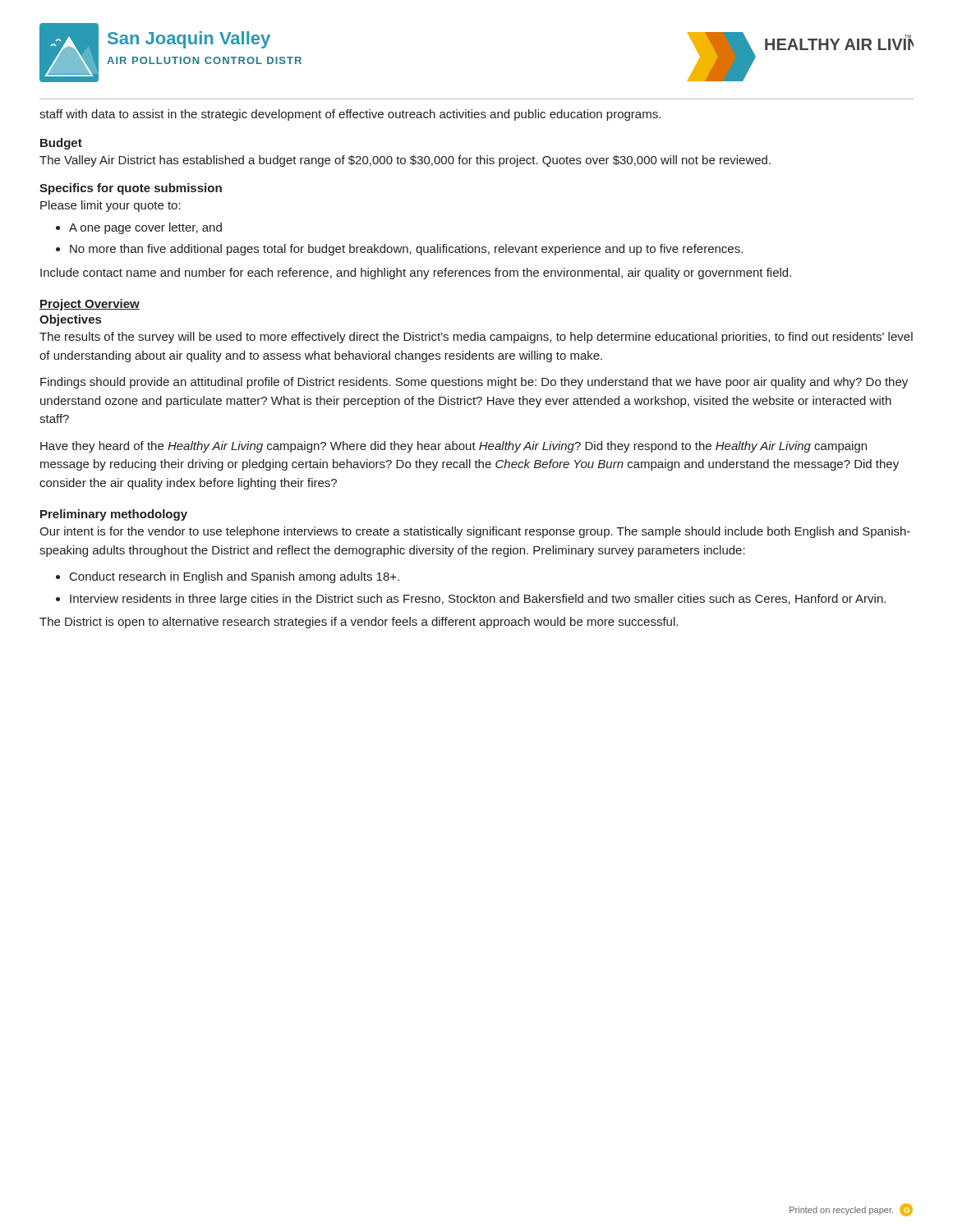Image resolution: width=953 pixels, height=1232 pixels.
Task: Click the passage that begins "Conduct research in English and Spanish among"
Action: [235, 576]
